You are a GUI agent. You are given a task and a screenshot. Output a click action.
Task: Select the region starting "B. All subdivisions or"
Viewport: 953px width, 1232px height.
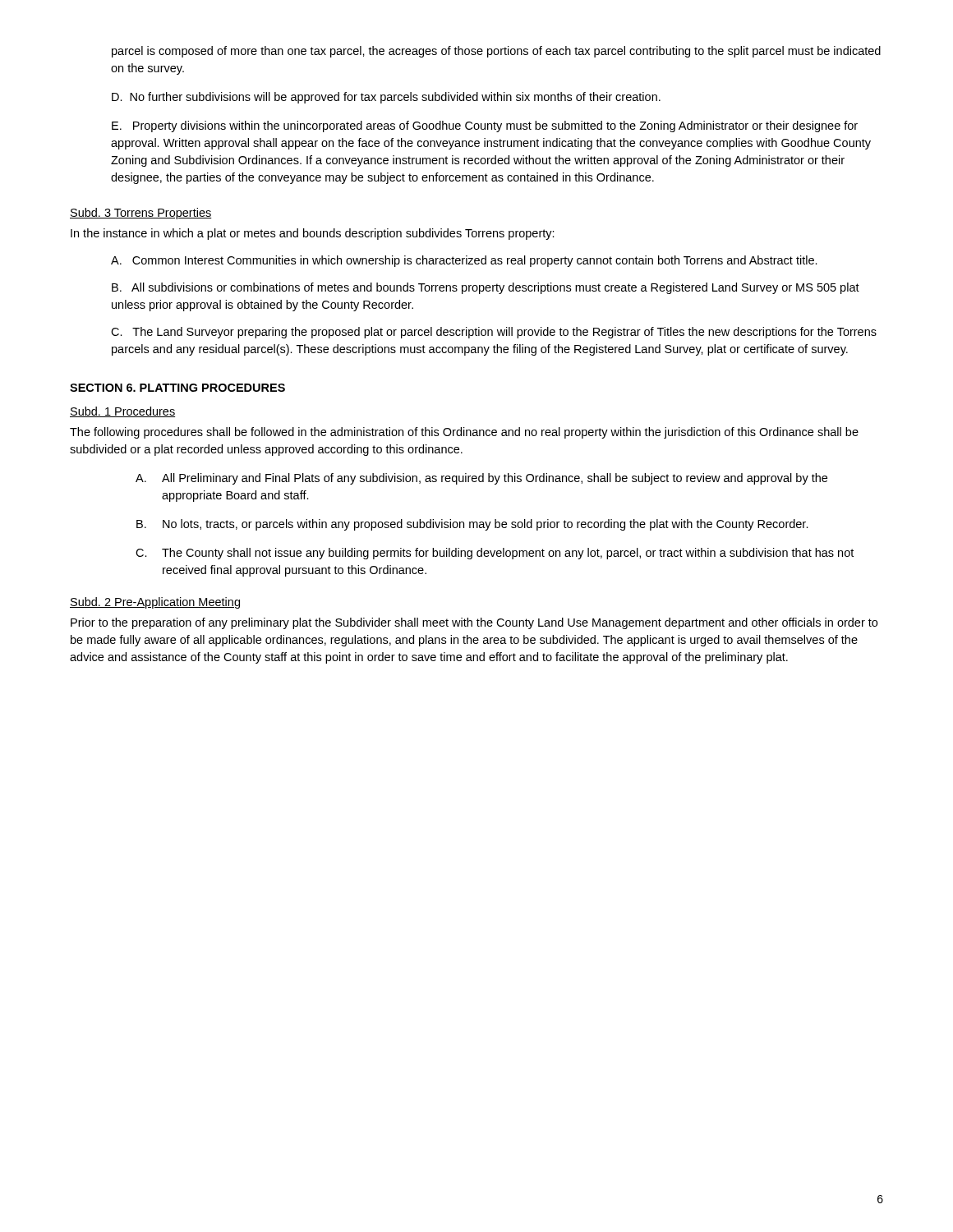point(485,296)
